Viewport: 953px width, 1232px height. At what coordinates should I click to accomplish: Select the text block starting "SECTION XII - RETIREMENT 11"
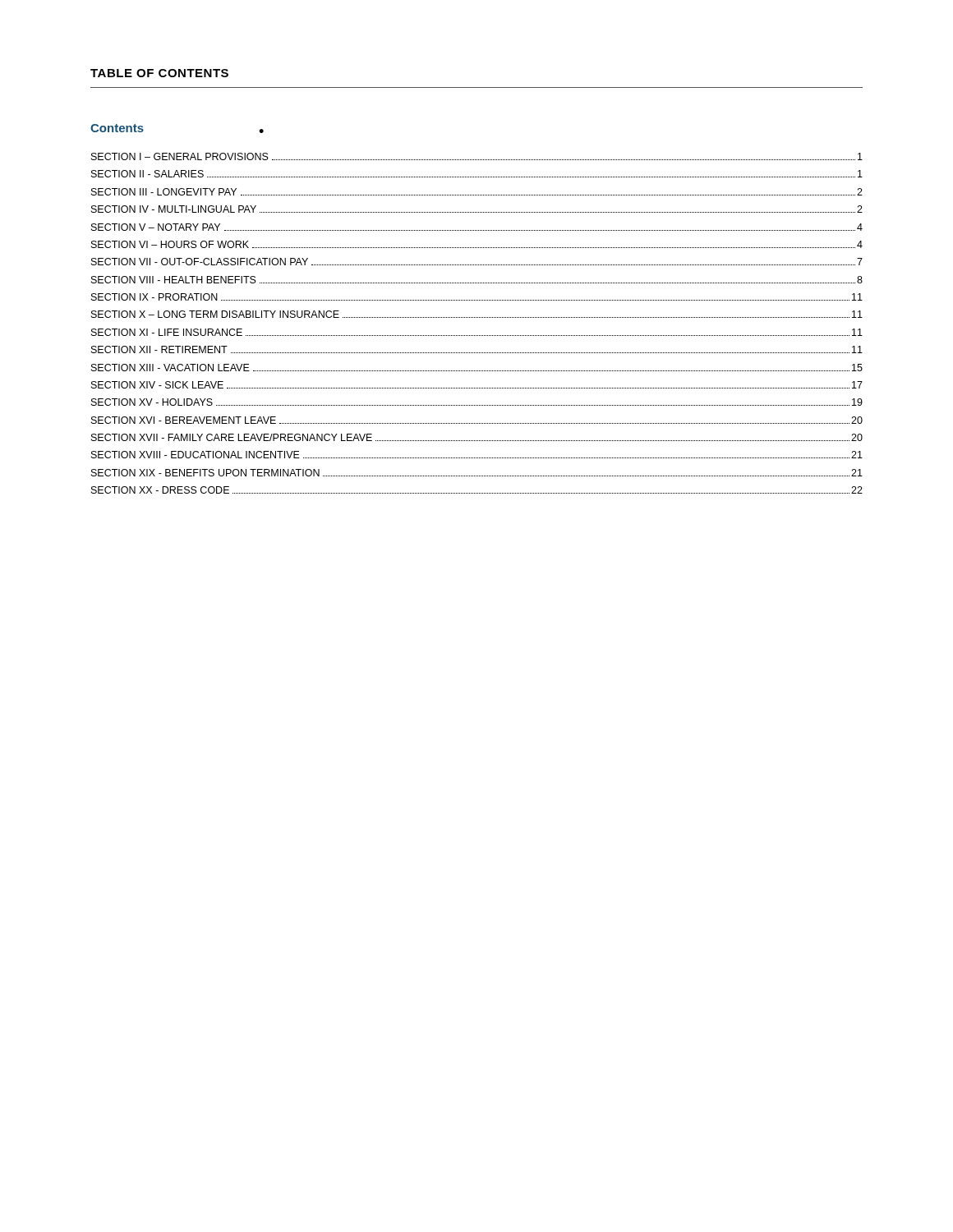tap(476, 351)
